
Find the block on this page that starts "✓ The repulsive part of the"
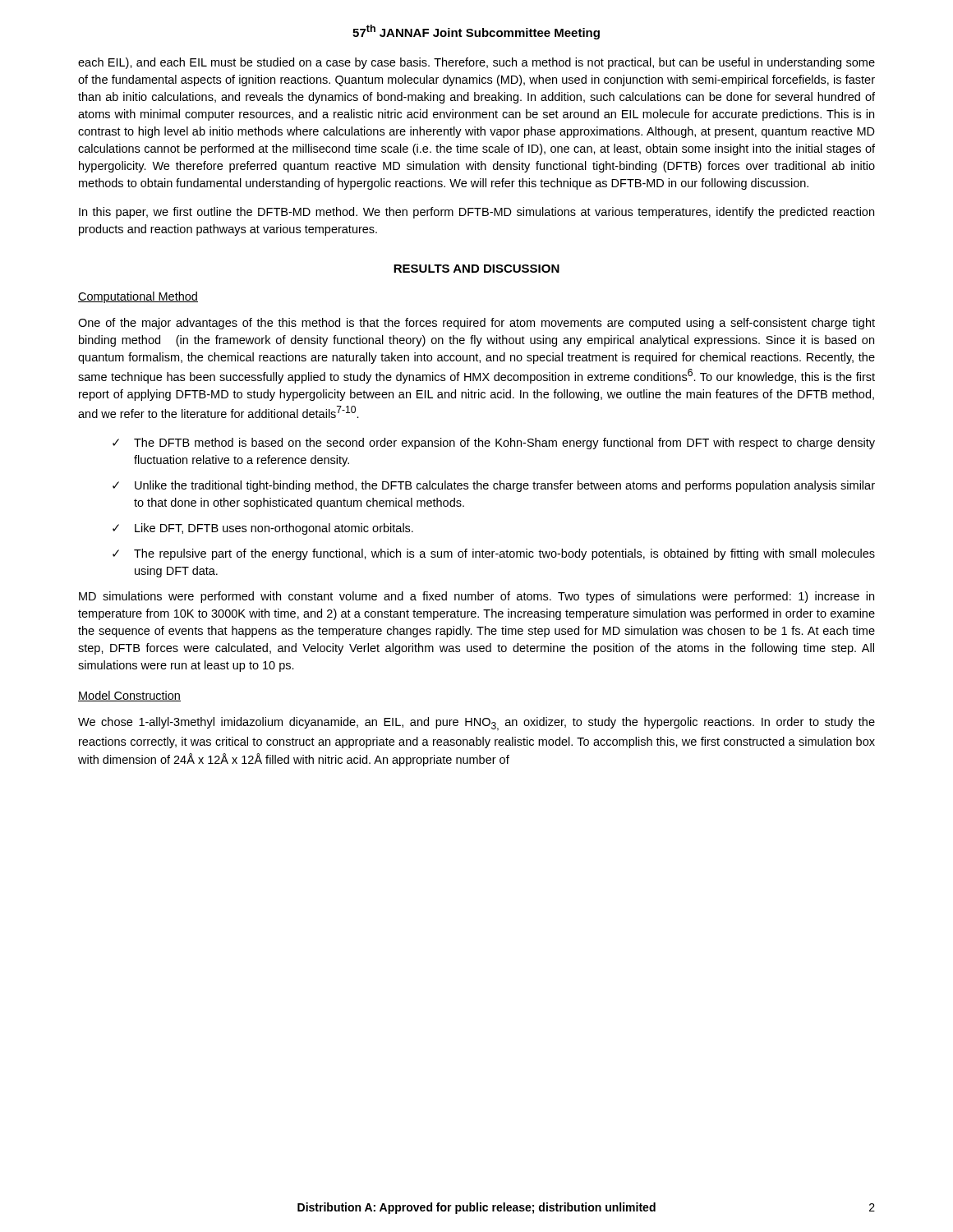coord(493,563)
